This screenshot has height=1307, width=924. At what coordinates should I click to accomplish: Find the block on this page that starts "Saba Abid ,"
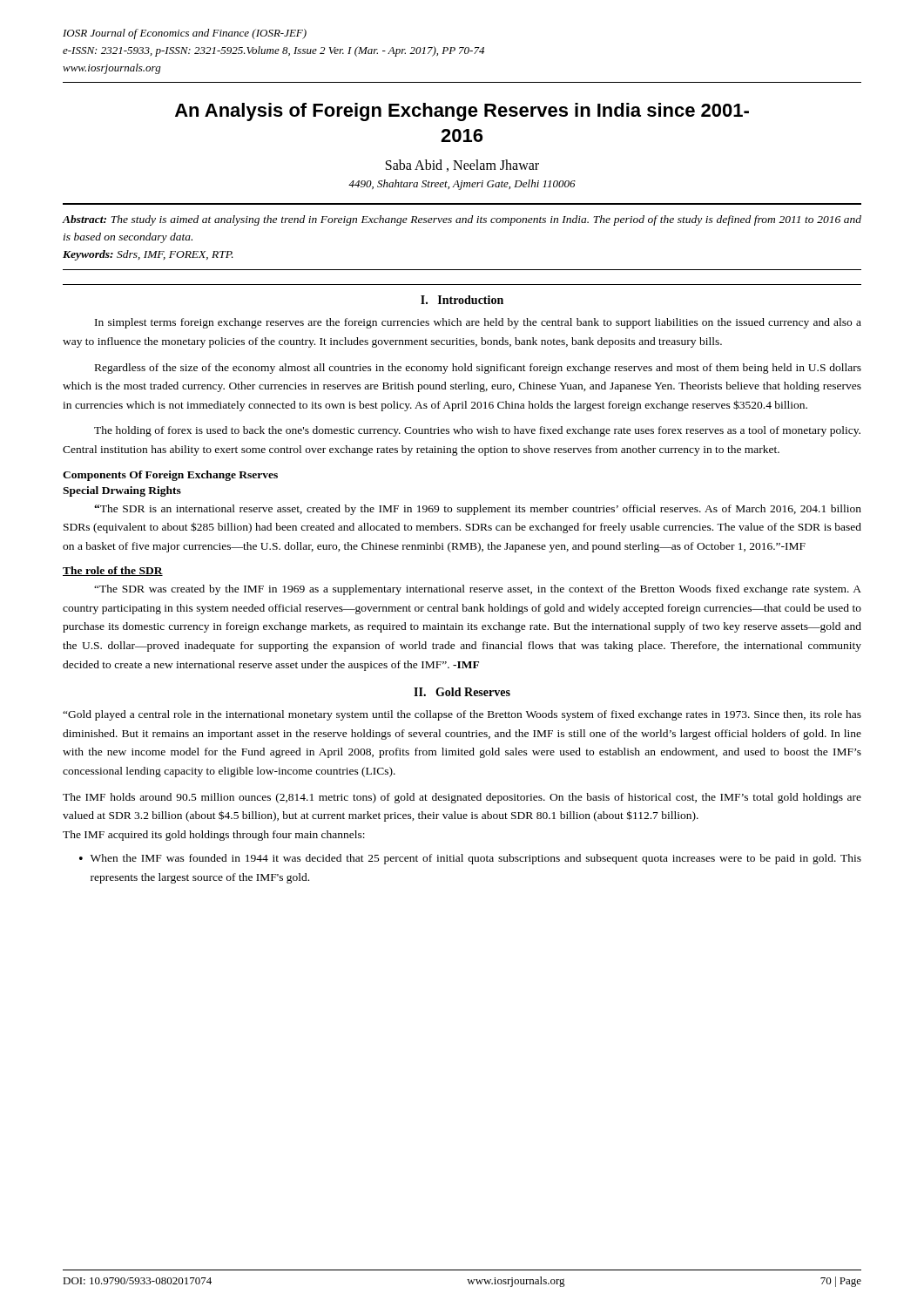[462, 165]
